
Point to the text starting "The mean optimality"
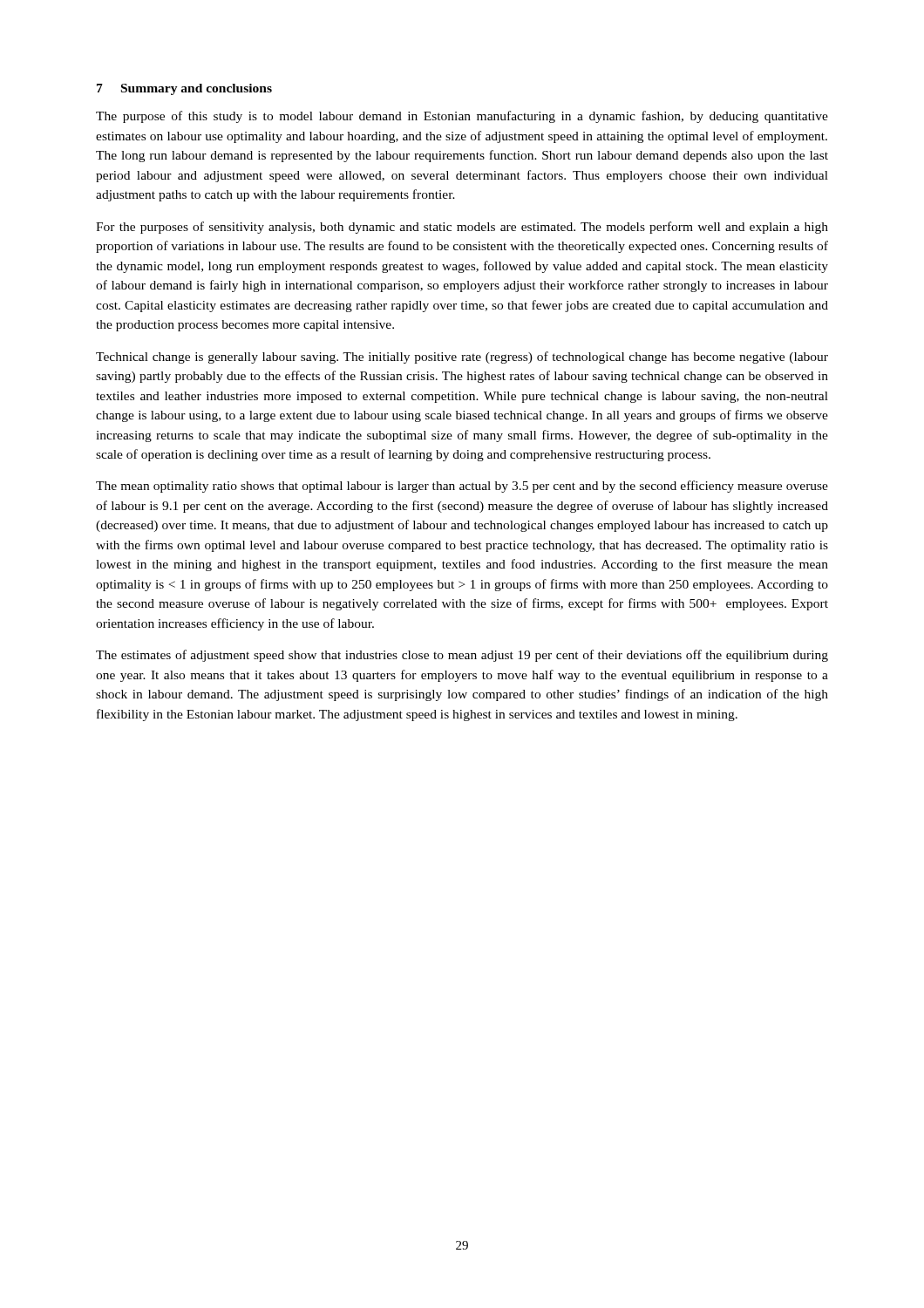click(x=462, y=555)
